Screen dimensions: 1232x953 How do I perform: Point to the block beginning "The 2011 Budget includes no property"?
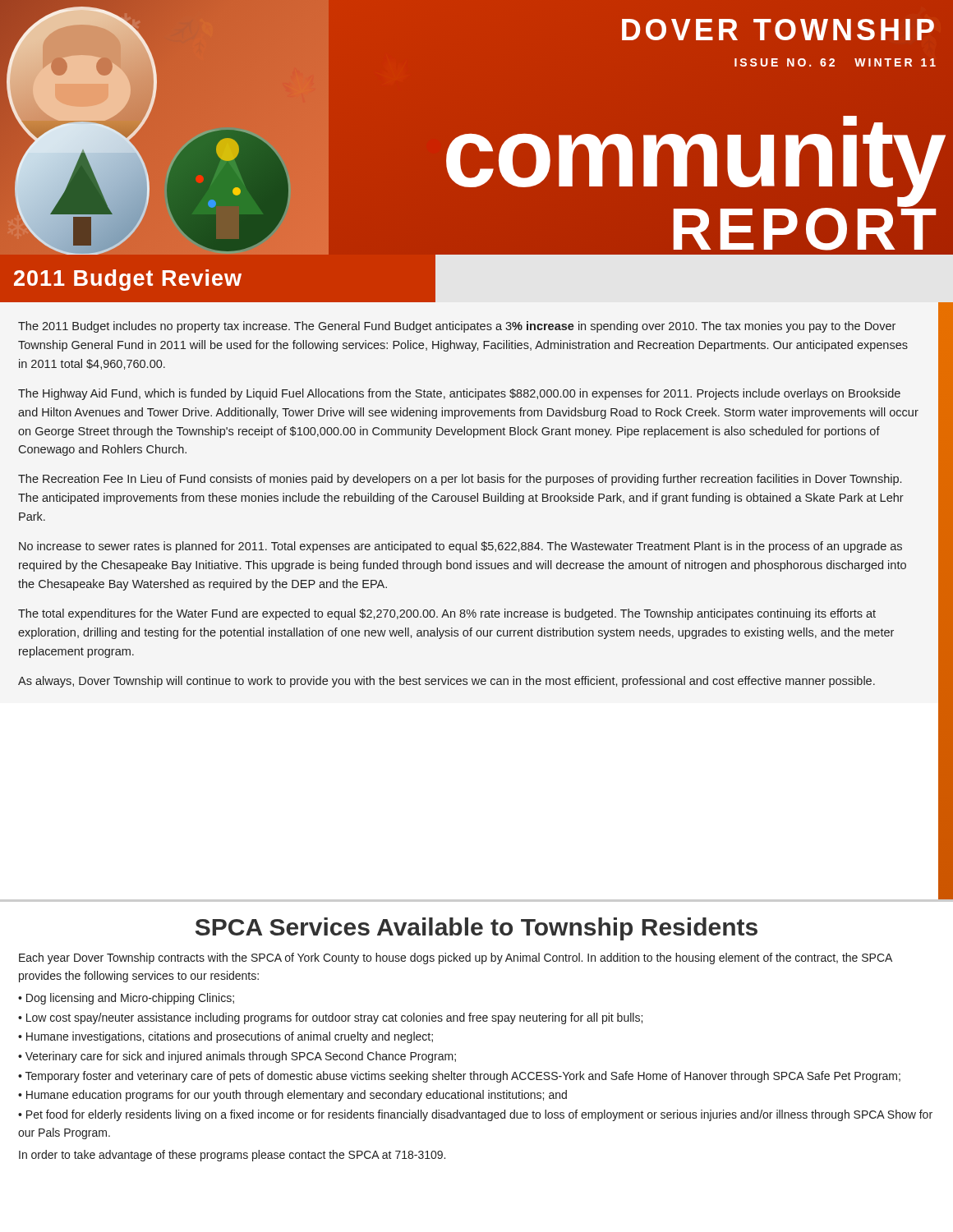[x=463, y=345]
